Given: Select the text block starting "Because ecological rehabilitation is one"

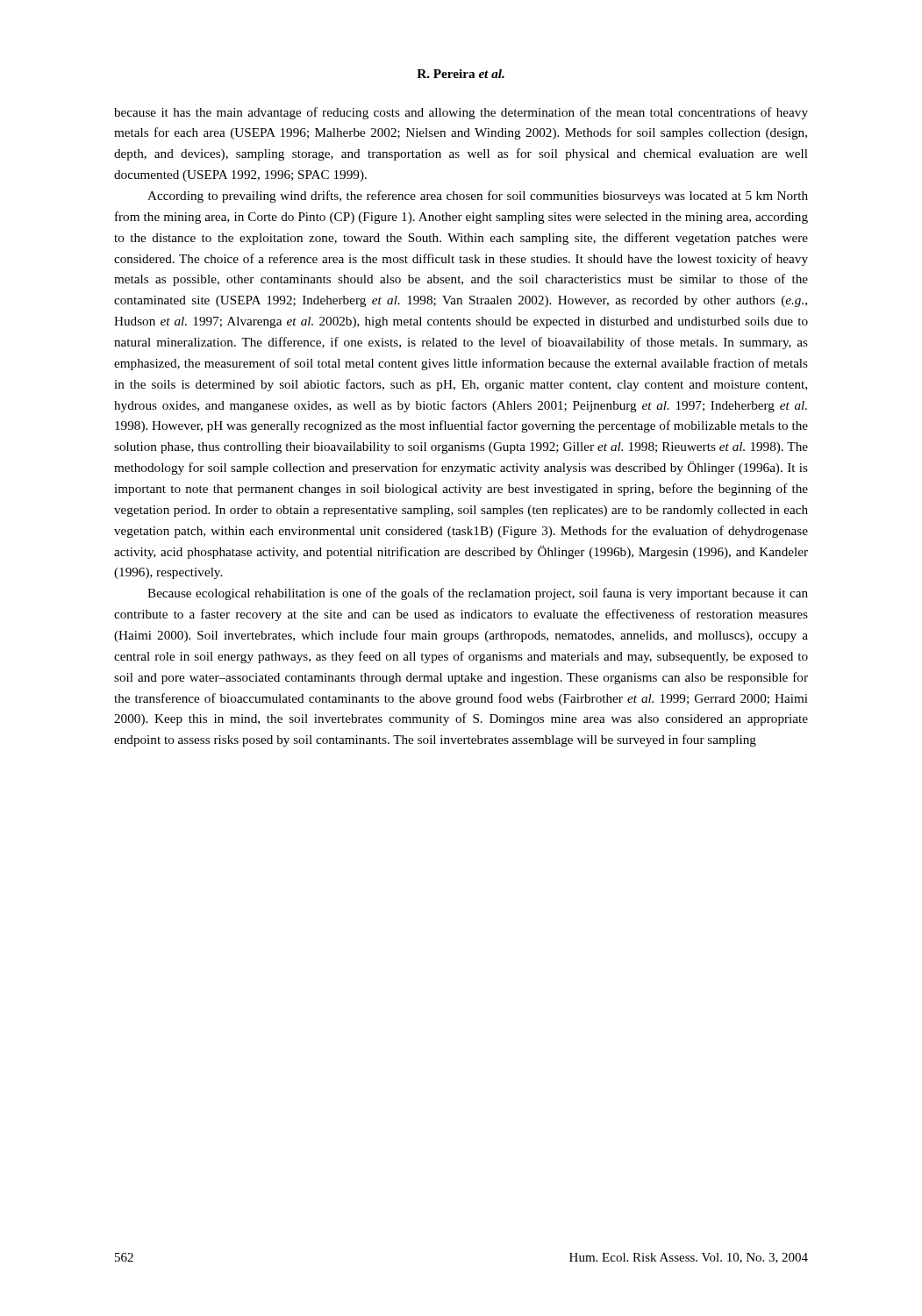Looking at the screenshot, I should tap(461, 667).
